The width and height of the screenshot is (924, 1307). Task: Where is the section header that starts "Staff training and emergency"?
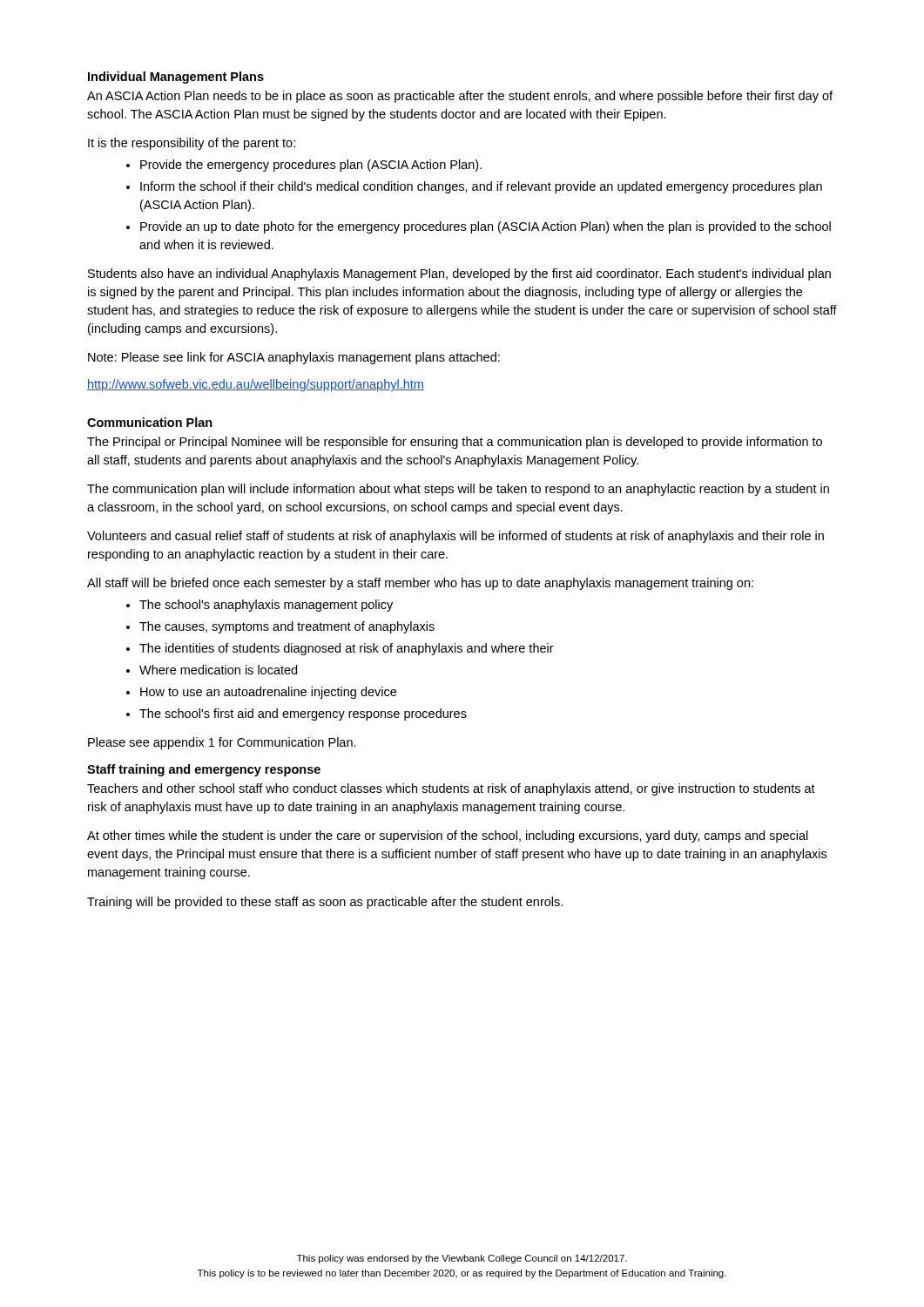[x=204, y=770]
